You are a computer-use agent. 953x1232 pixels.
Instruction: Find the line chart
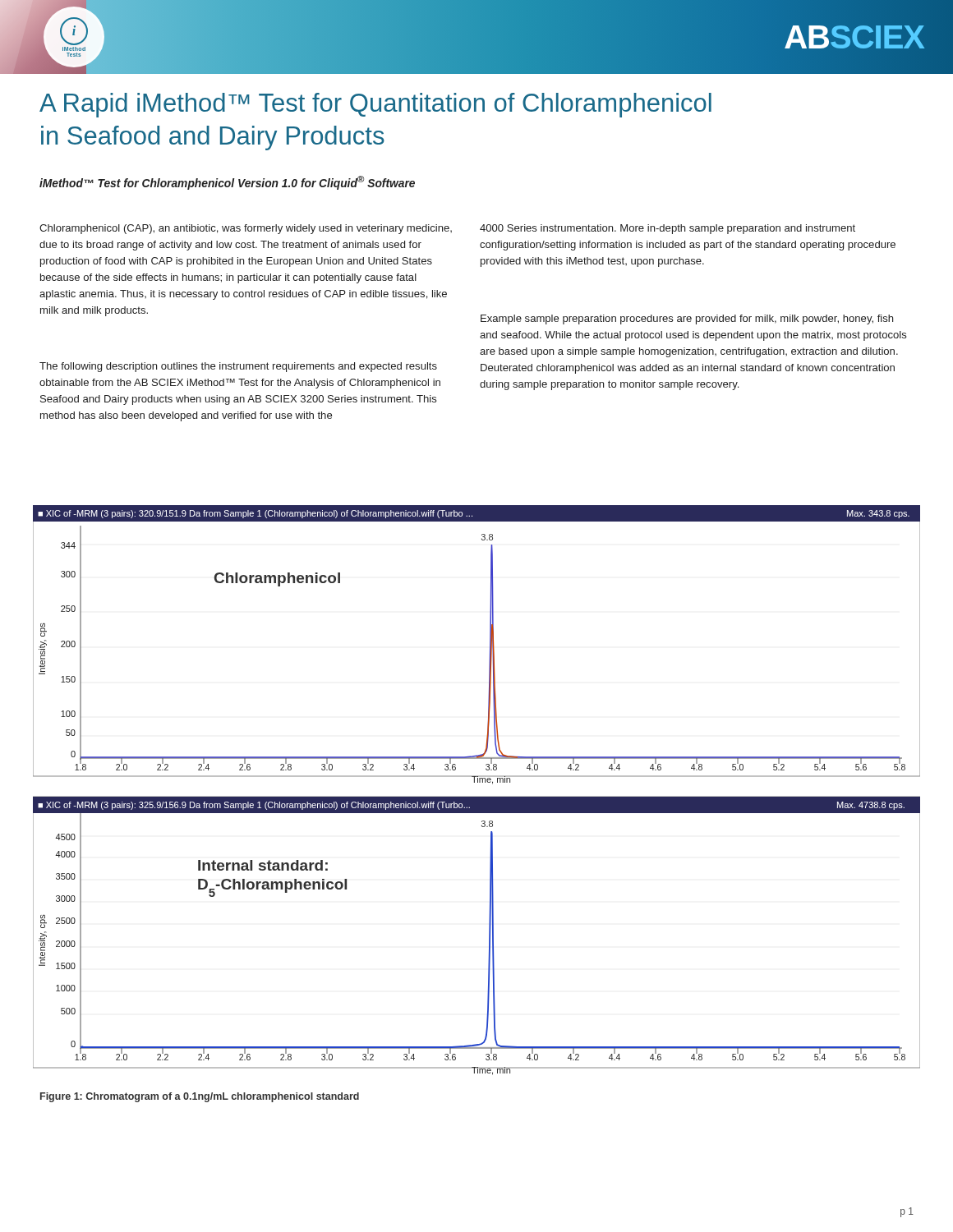point(476,793)
